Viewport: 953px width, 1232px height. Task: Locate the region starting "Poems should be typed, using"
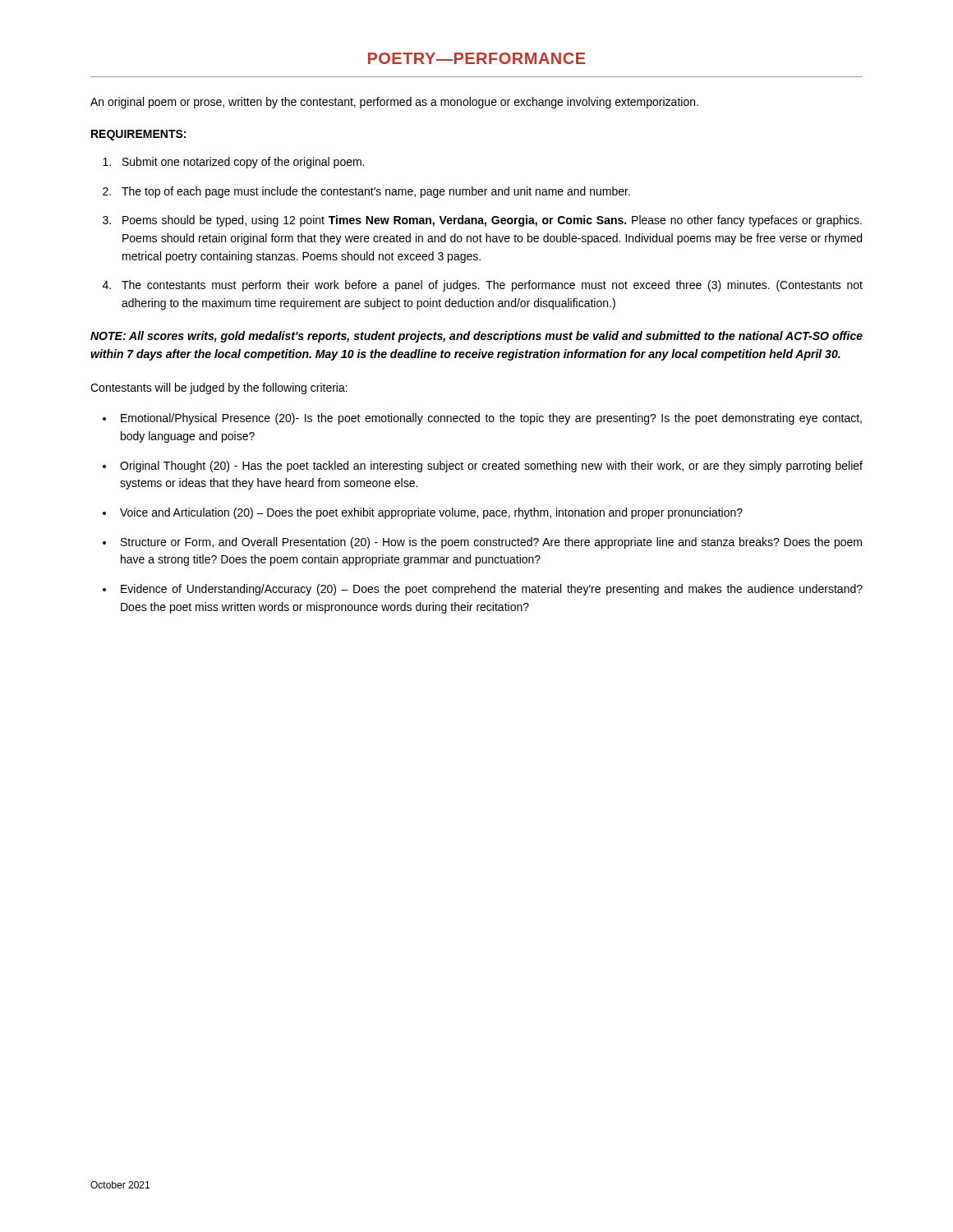(x=492, y=238)
